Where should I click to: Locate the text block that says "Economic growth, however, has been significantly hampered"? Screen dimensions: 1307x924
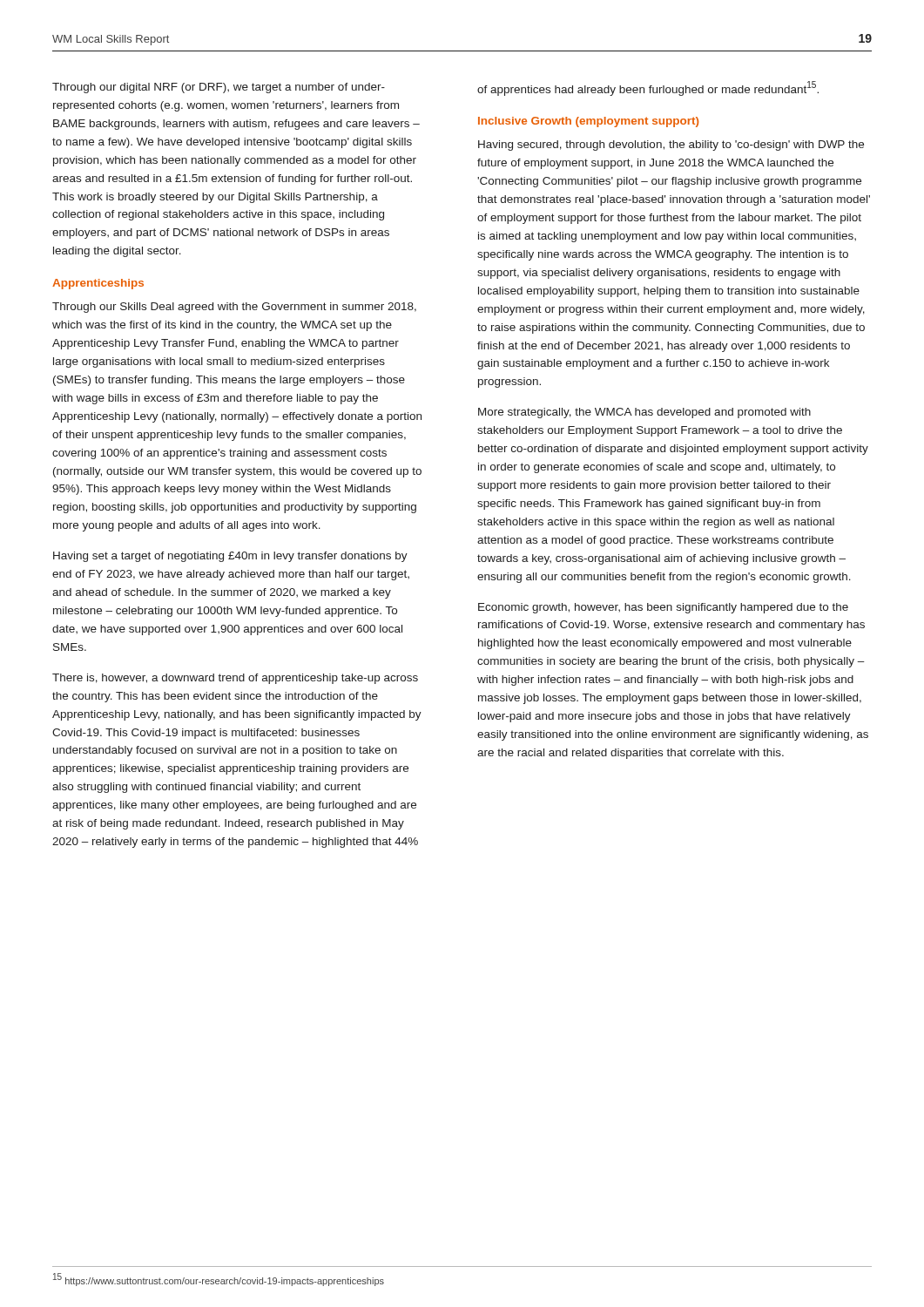[674, 680]
